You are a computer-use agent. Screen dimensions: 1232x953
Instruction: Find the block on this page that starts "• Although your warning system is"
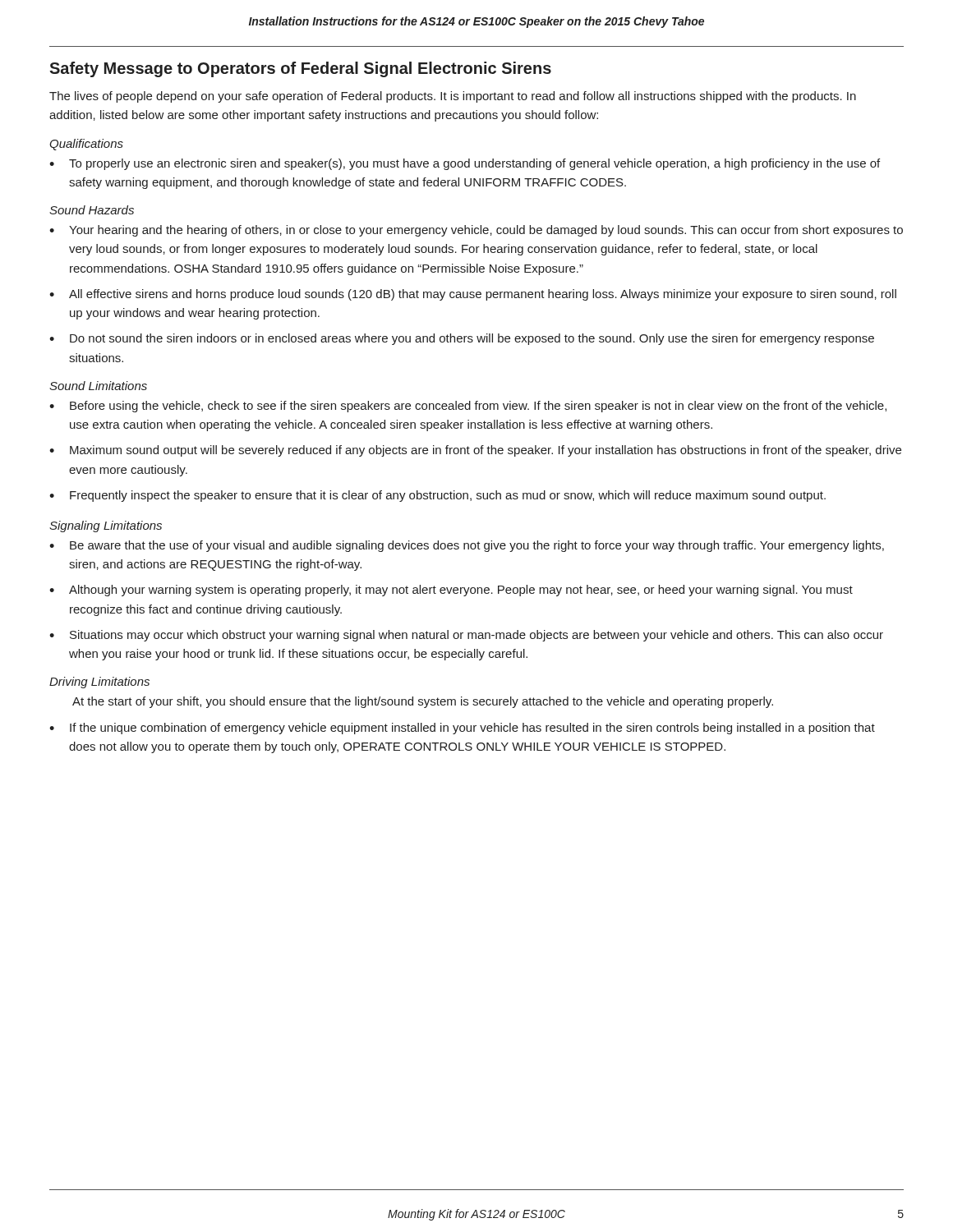(476, 599)
